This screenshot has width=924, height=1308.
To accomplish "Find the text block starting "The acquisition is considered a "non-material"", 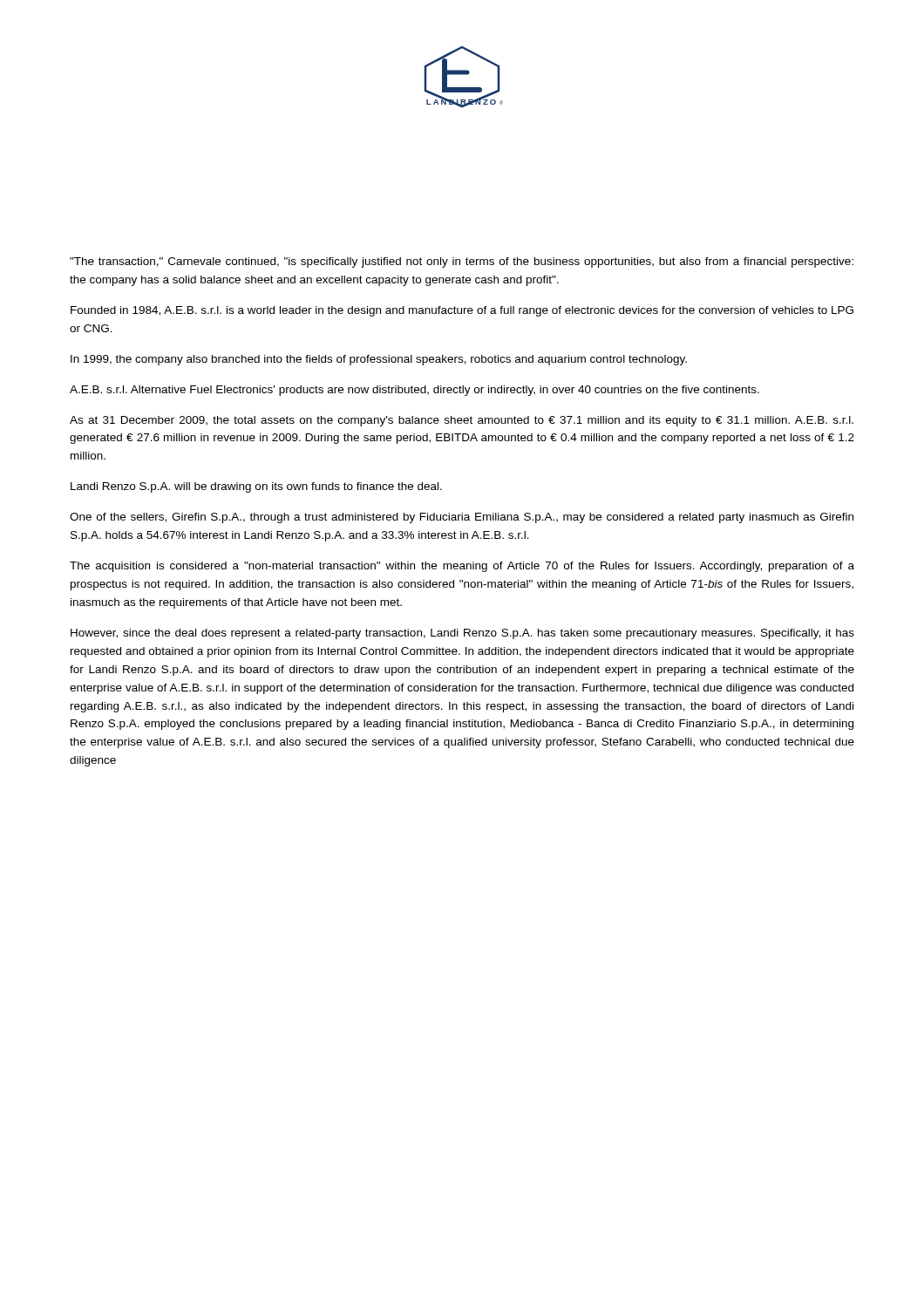I will 462,584.
